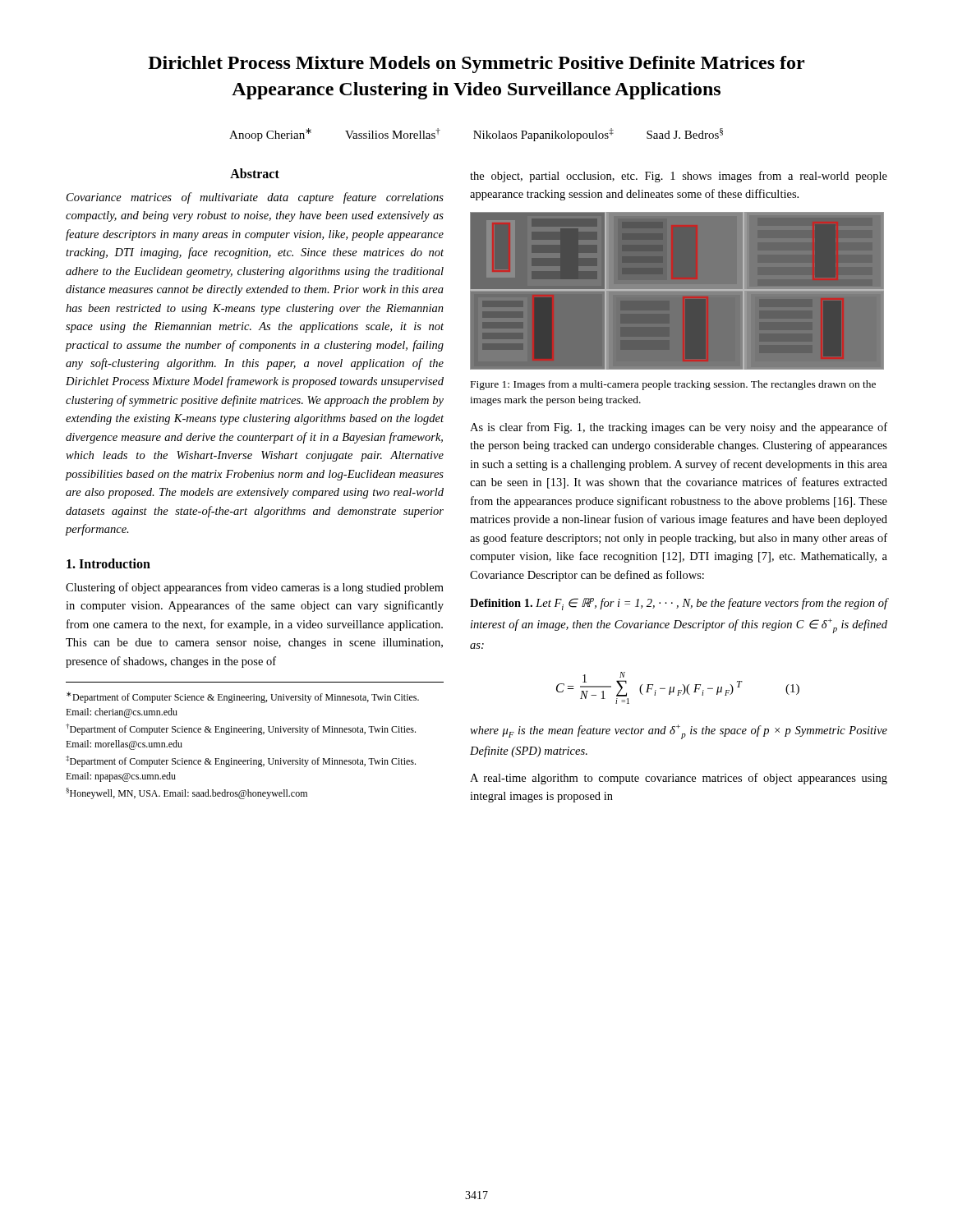Point to the formula beginning "C = 1 N − 1 N"
The height and width of the screenshot is (1232, 953).
[x=679, y=687]
